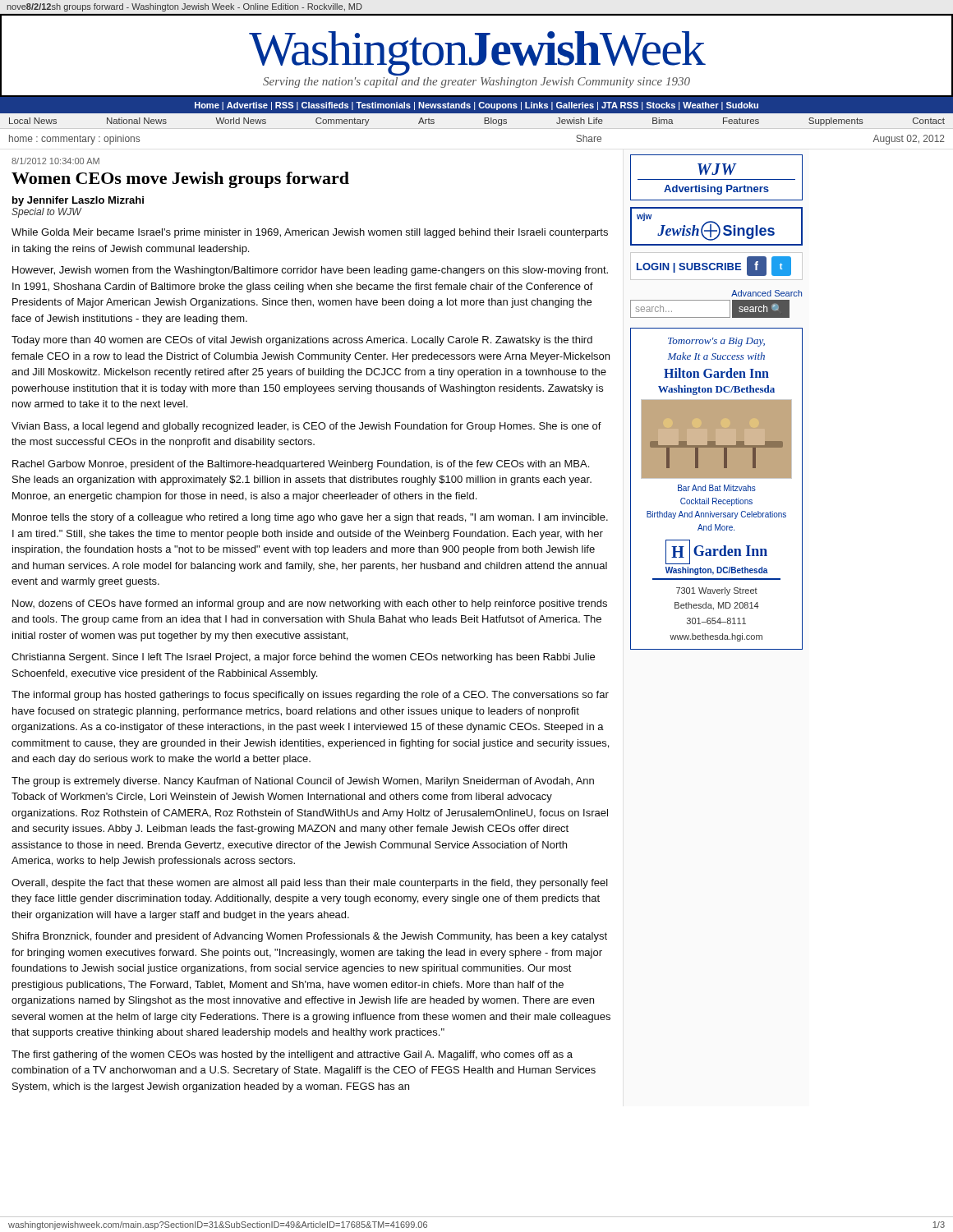Click the passage that begins "Now, dozens of CEOs have"
953x1232 pixels.
coord(310,619)
